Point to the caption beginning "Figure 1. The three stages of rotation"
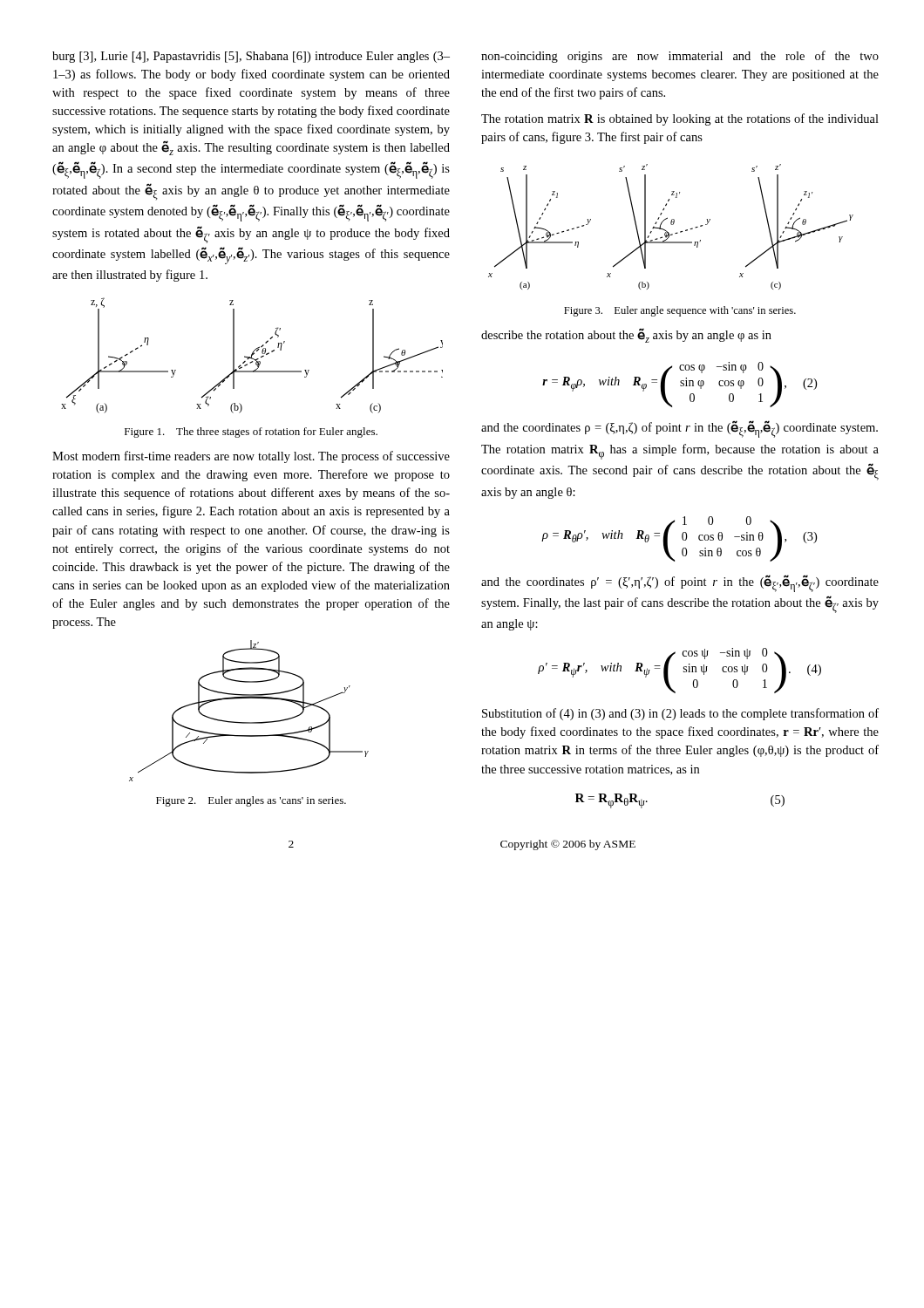This screenshot has width=924, height=1308. tap(251, 432)
